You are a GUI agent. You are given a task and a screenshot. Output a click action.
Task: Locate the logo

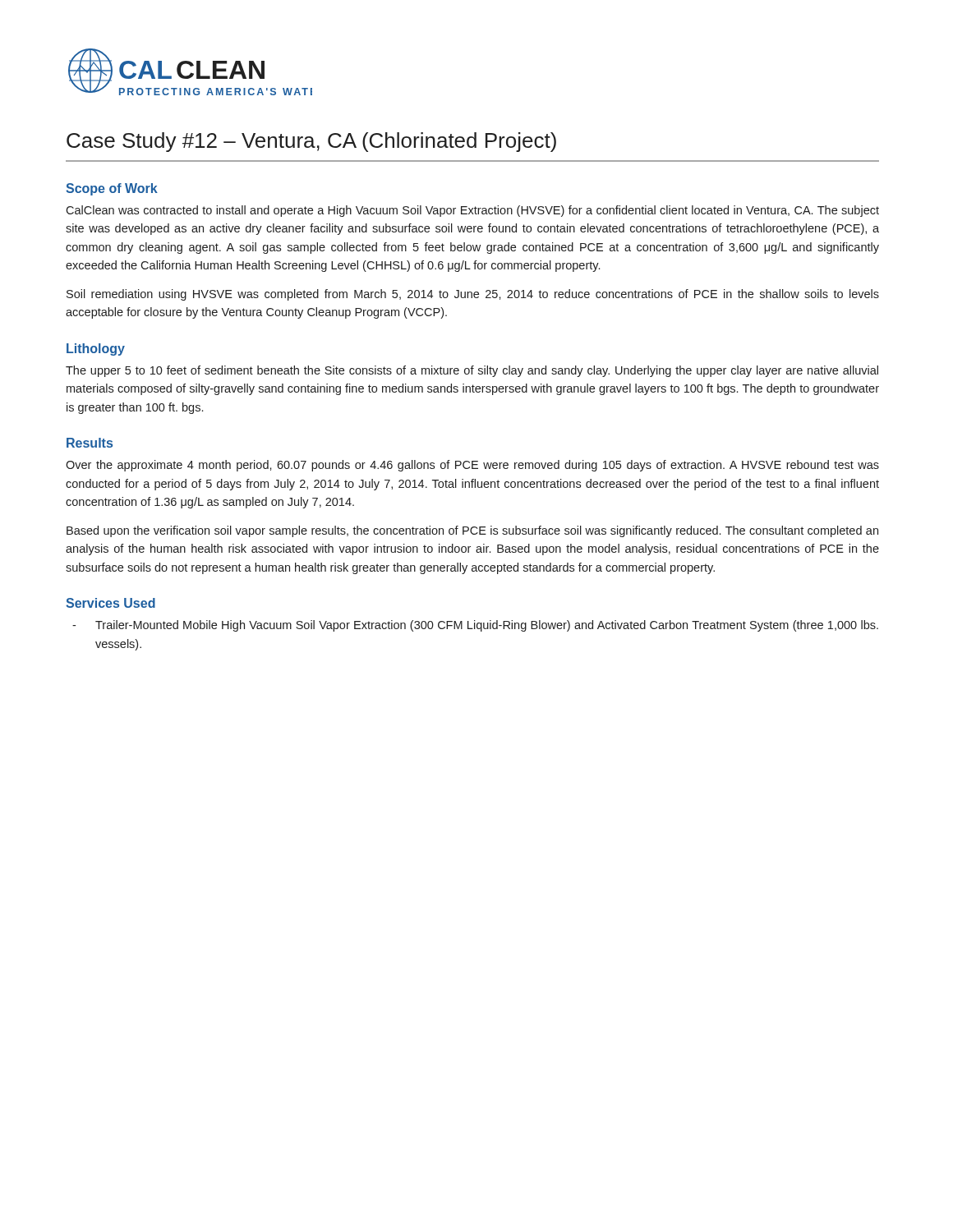(472, 72)
